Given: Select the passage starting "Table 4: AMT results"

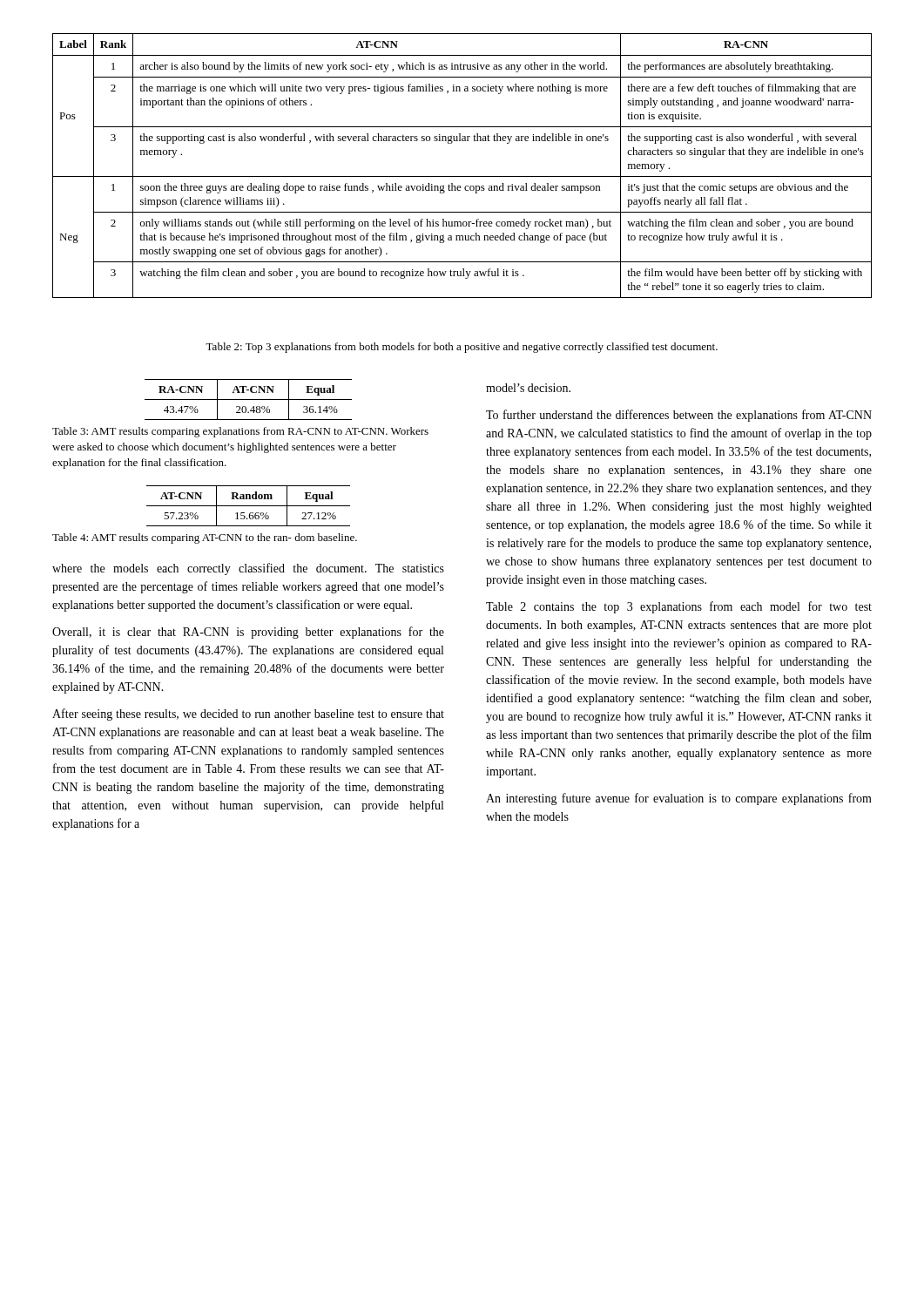Looking at the screenshot, I should (205, 537).
